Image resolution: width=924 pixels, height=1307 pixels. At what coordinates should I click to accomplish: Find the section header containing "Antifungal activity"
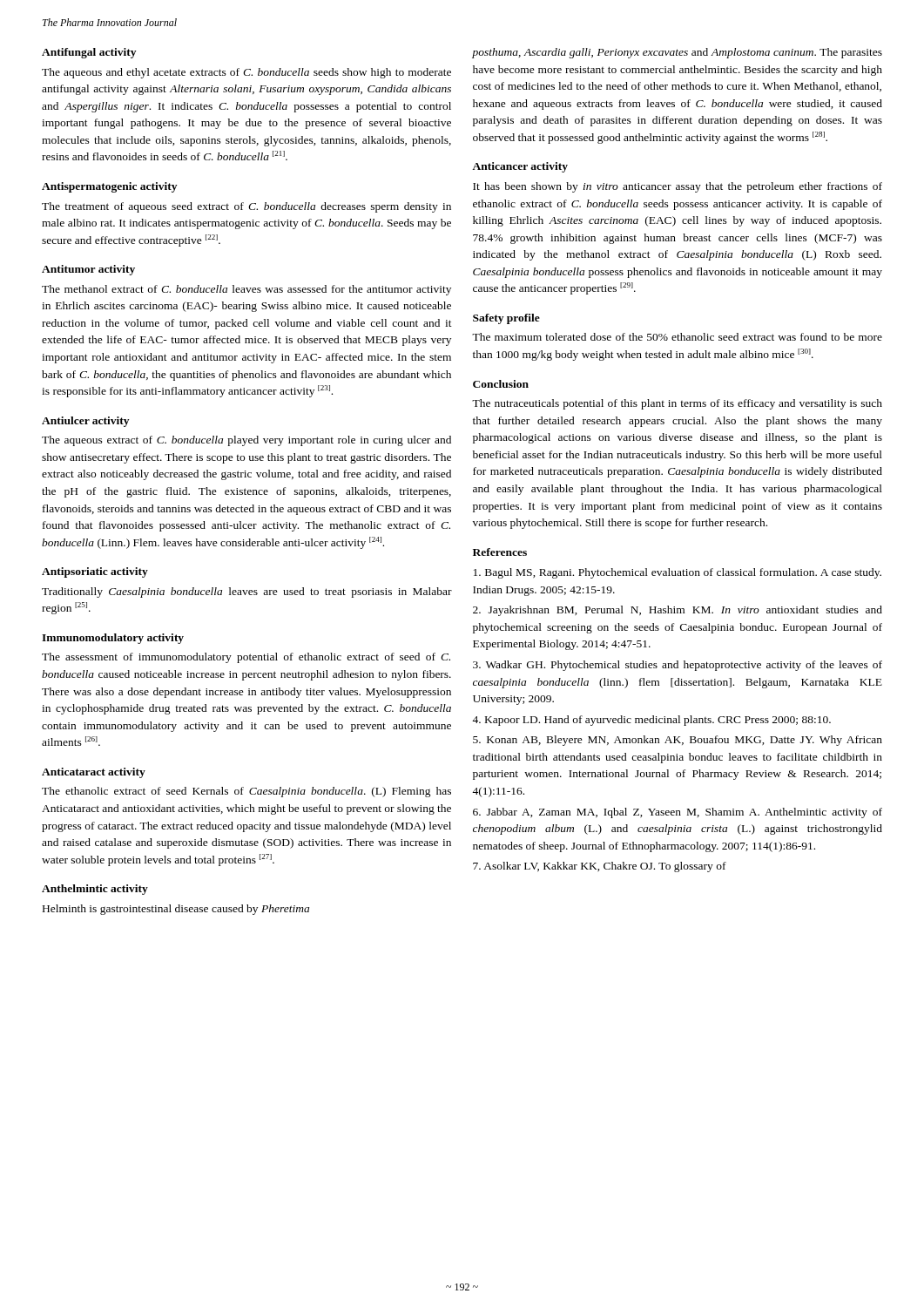(x=89, y=52)
